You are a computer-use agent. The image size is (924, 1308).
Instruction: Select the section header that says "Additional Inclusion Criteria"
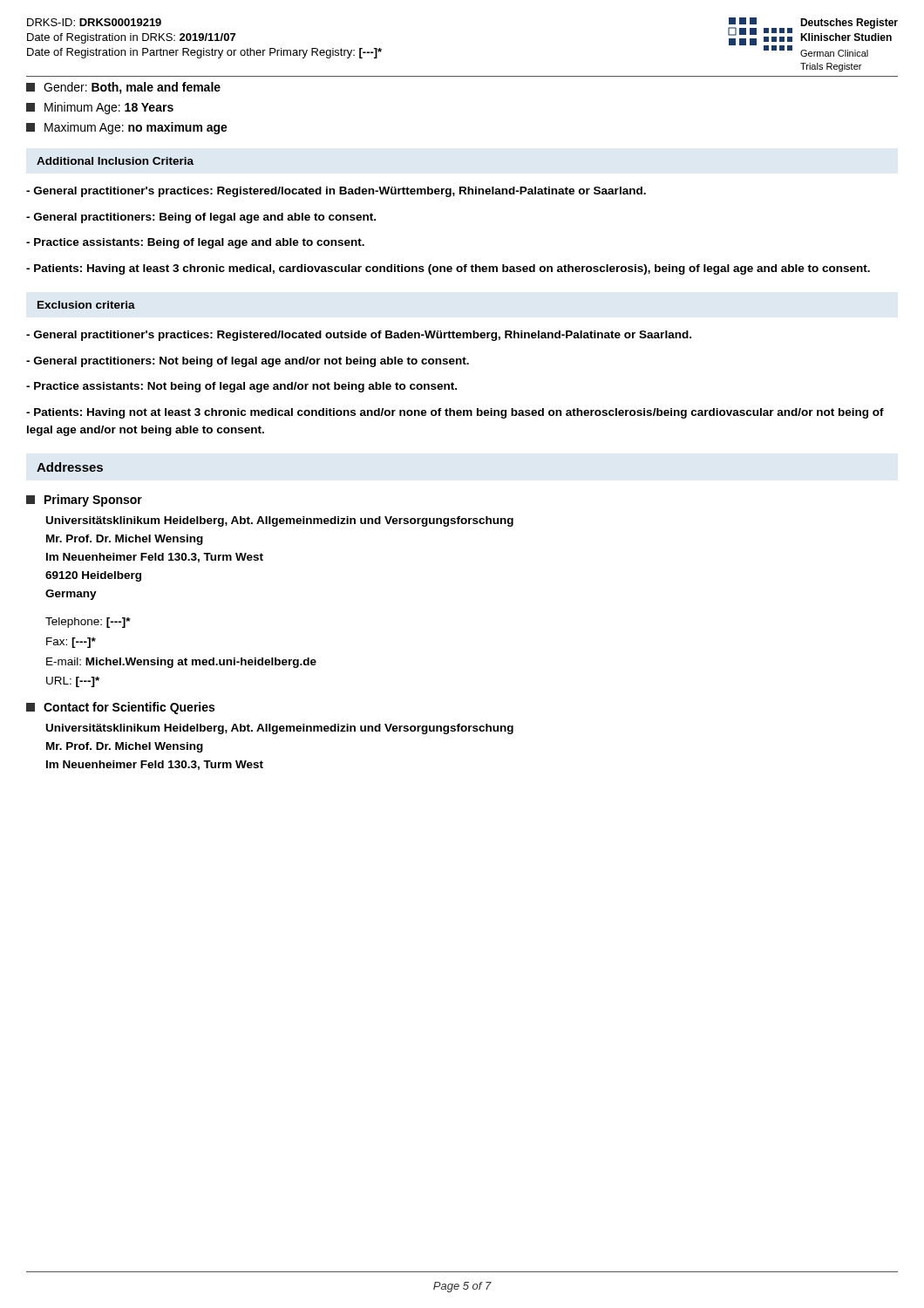[x=115, y=161]
